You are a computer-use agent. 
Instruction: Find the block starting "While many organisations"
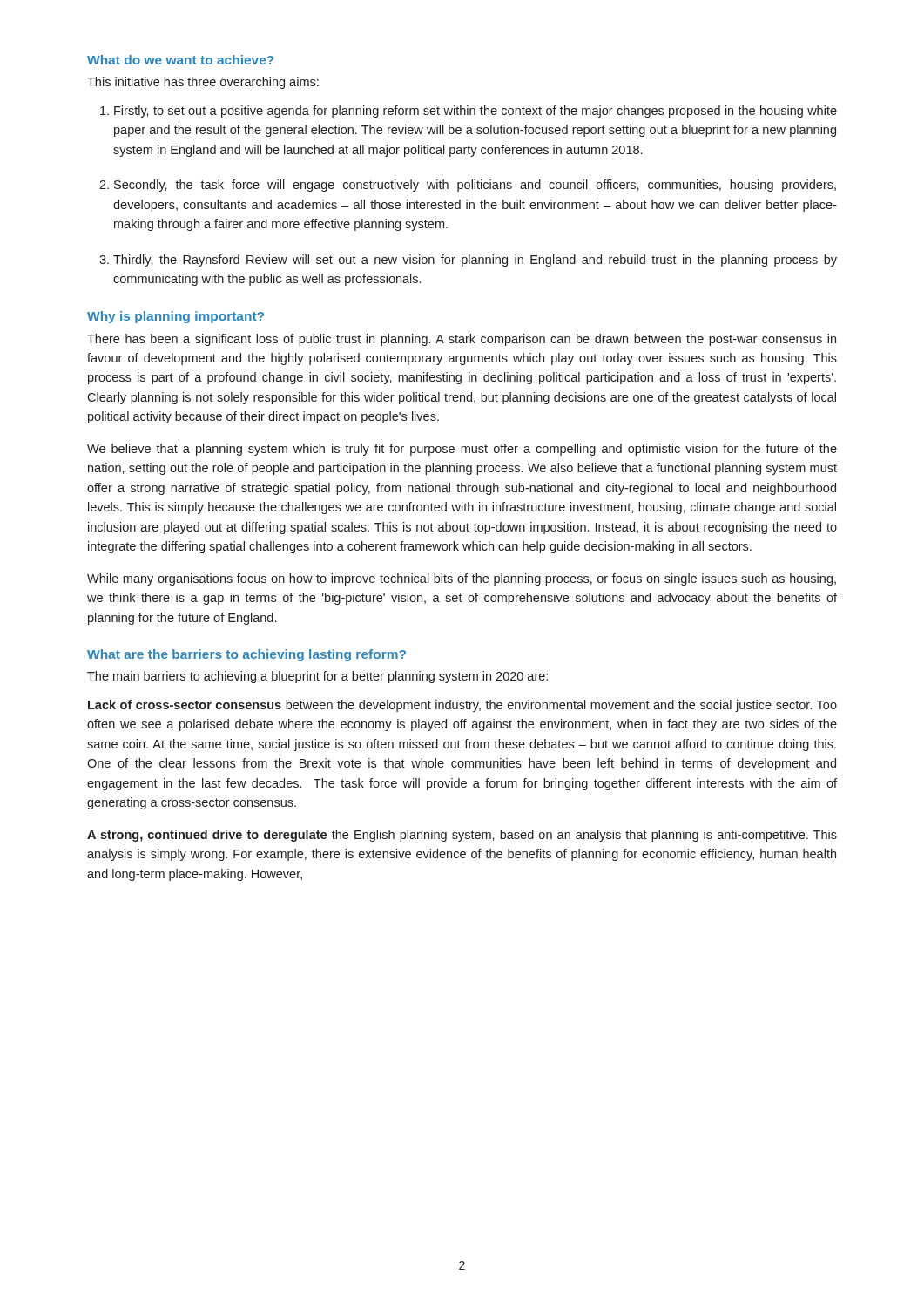point(462,598)
